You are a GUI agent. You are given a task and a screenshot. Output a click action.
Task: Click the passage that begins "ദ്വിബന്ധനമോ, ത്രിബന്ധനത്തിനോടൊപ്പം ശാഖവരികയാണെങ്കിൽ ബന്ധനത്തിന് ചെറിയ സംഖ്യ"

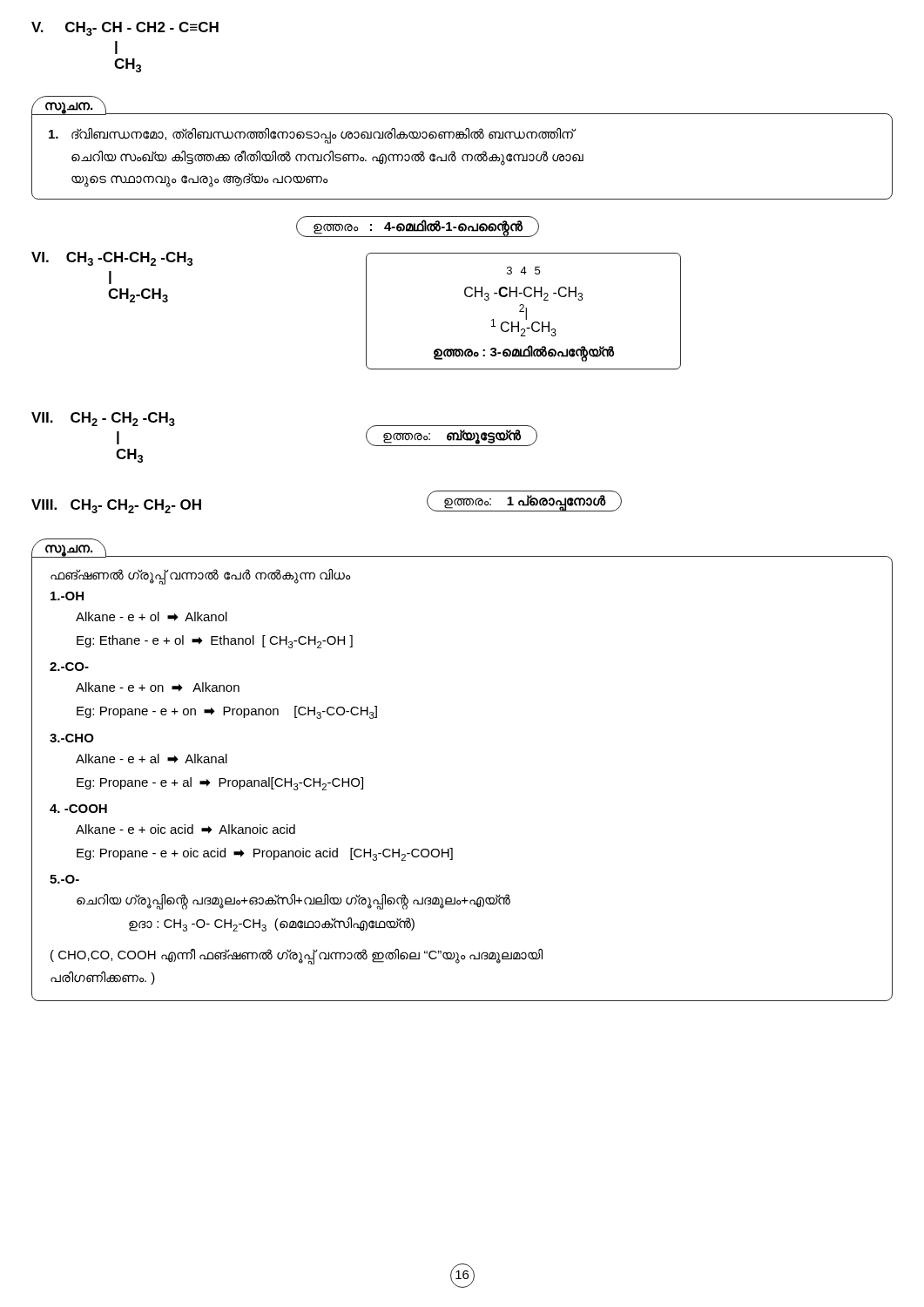click(x=316, y=156)
